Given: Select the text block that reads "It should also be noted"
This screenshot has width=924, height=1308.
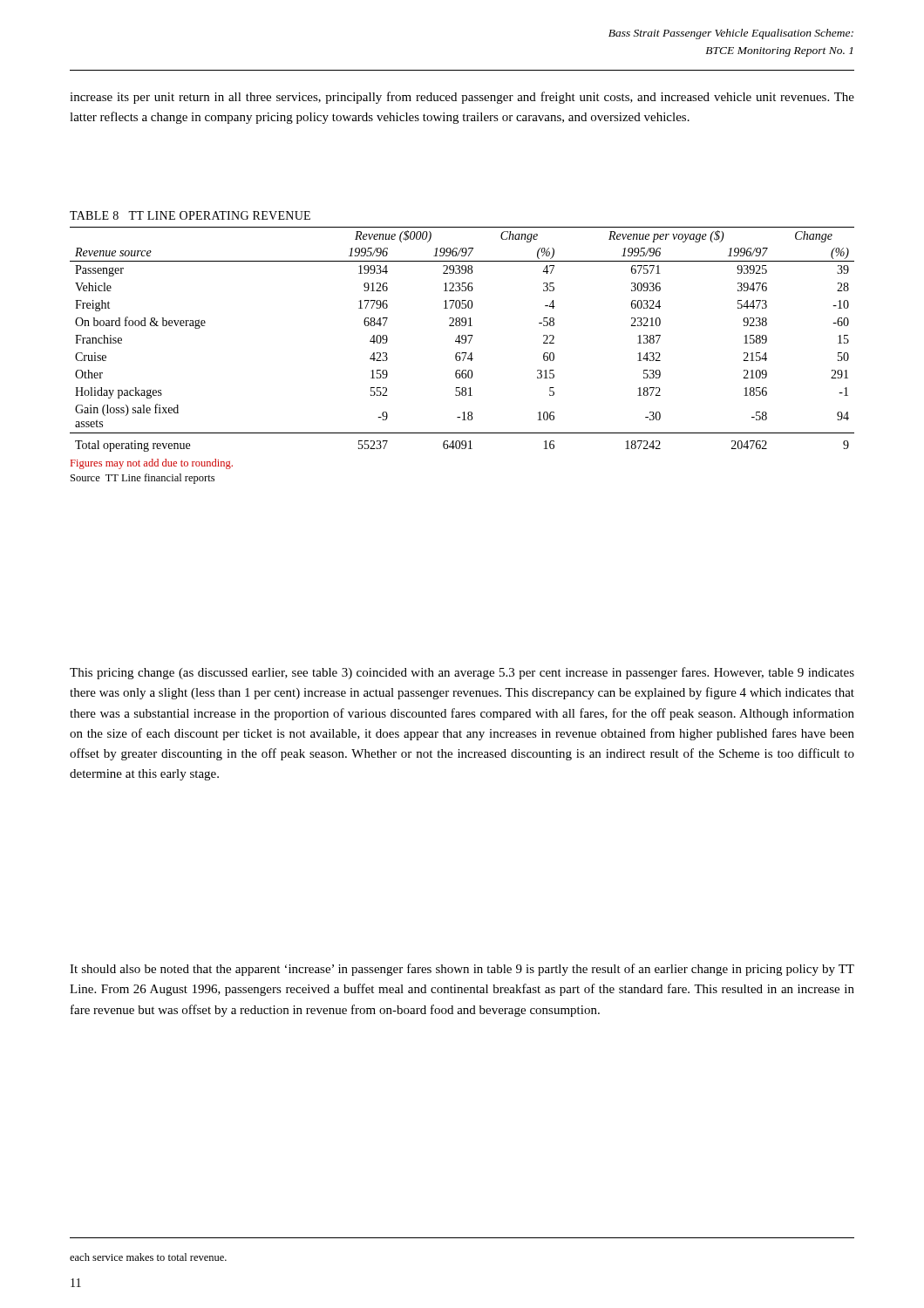Looking at the screenshot, I should 462,989.
